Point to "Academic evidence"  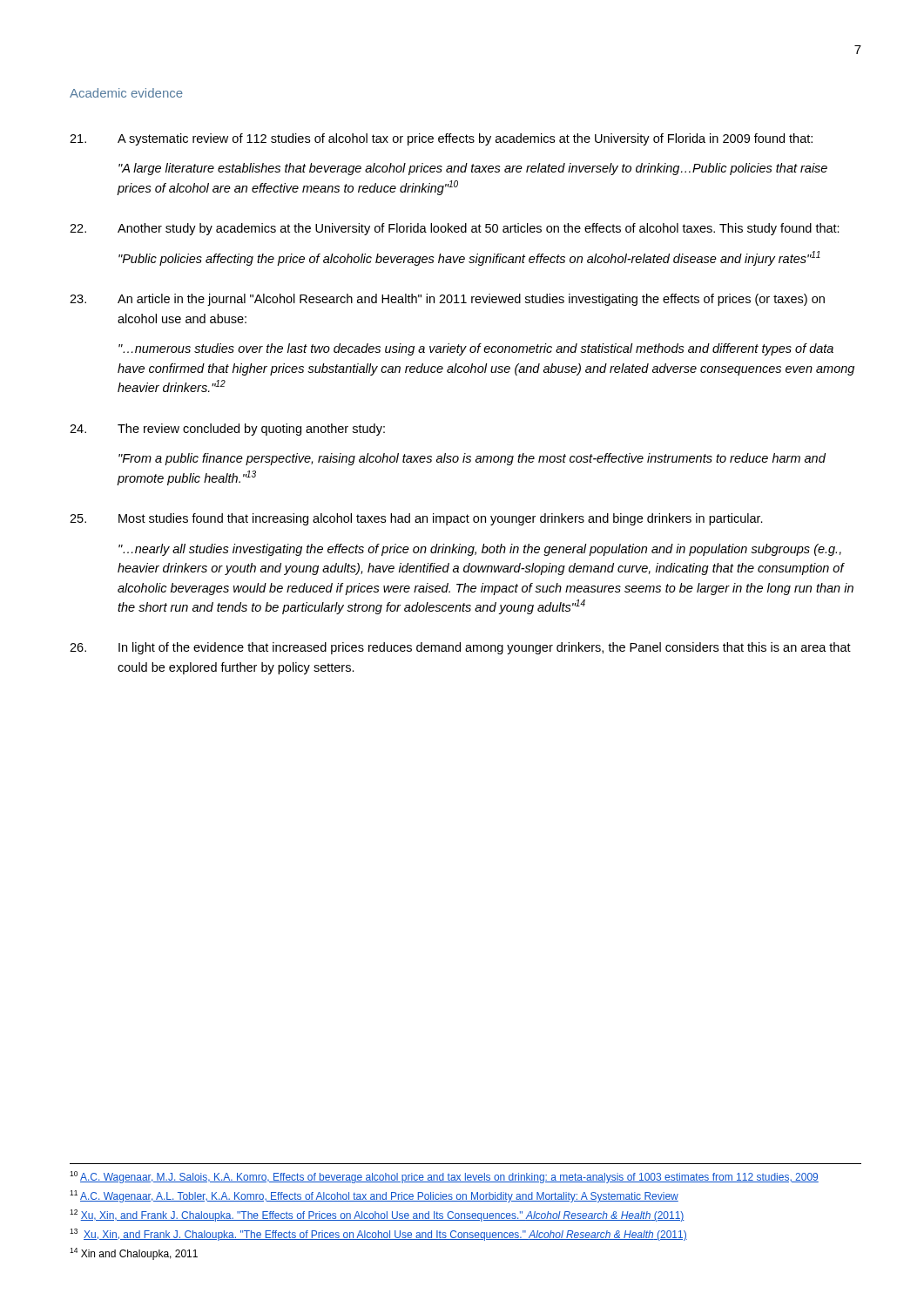pyautogui.click(x=126, y=93)
